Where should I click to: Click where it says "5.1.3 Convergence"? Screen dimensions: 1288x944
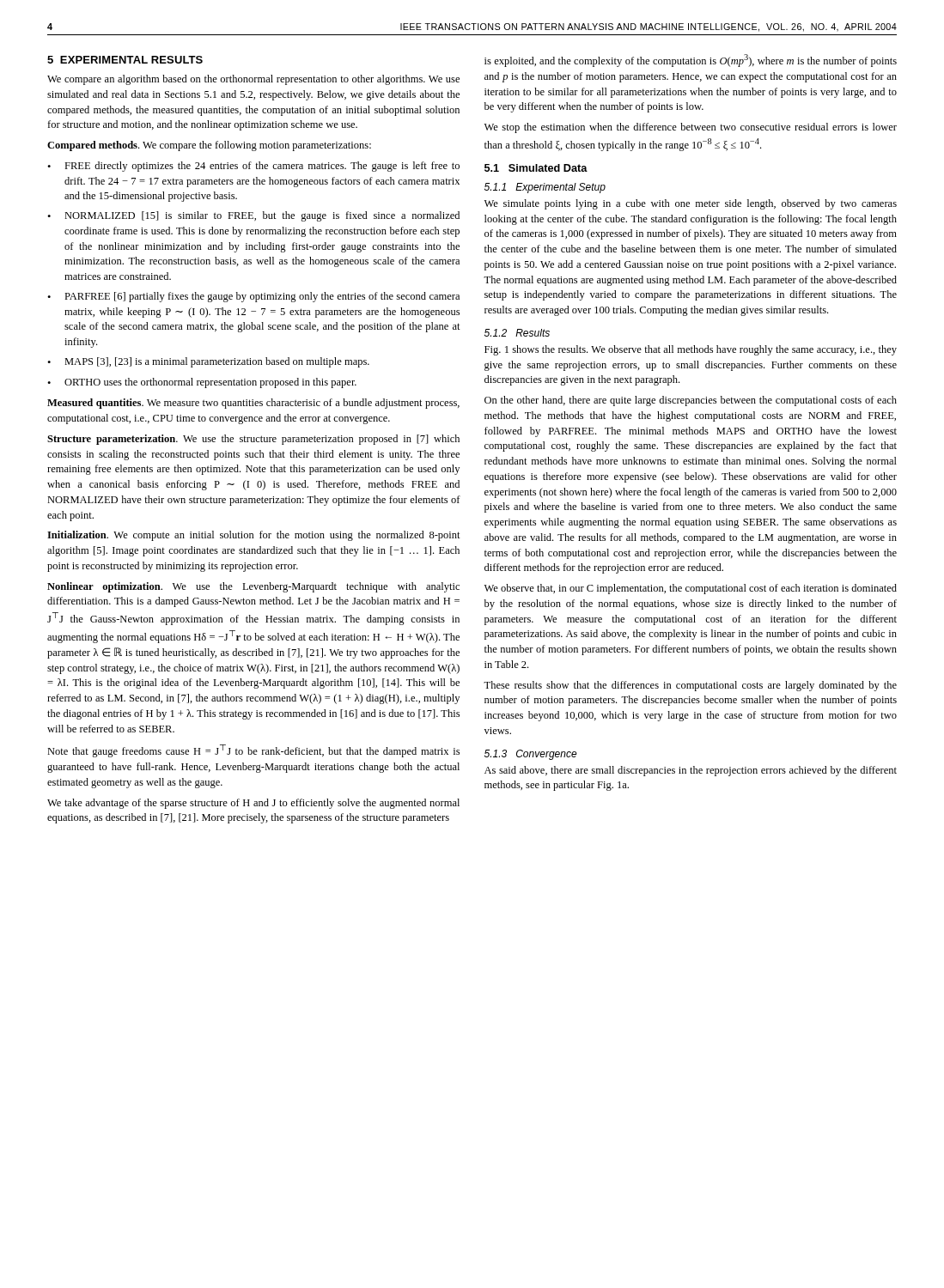[530, 754]
